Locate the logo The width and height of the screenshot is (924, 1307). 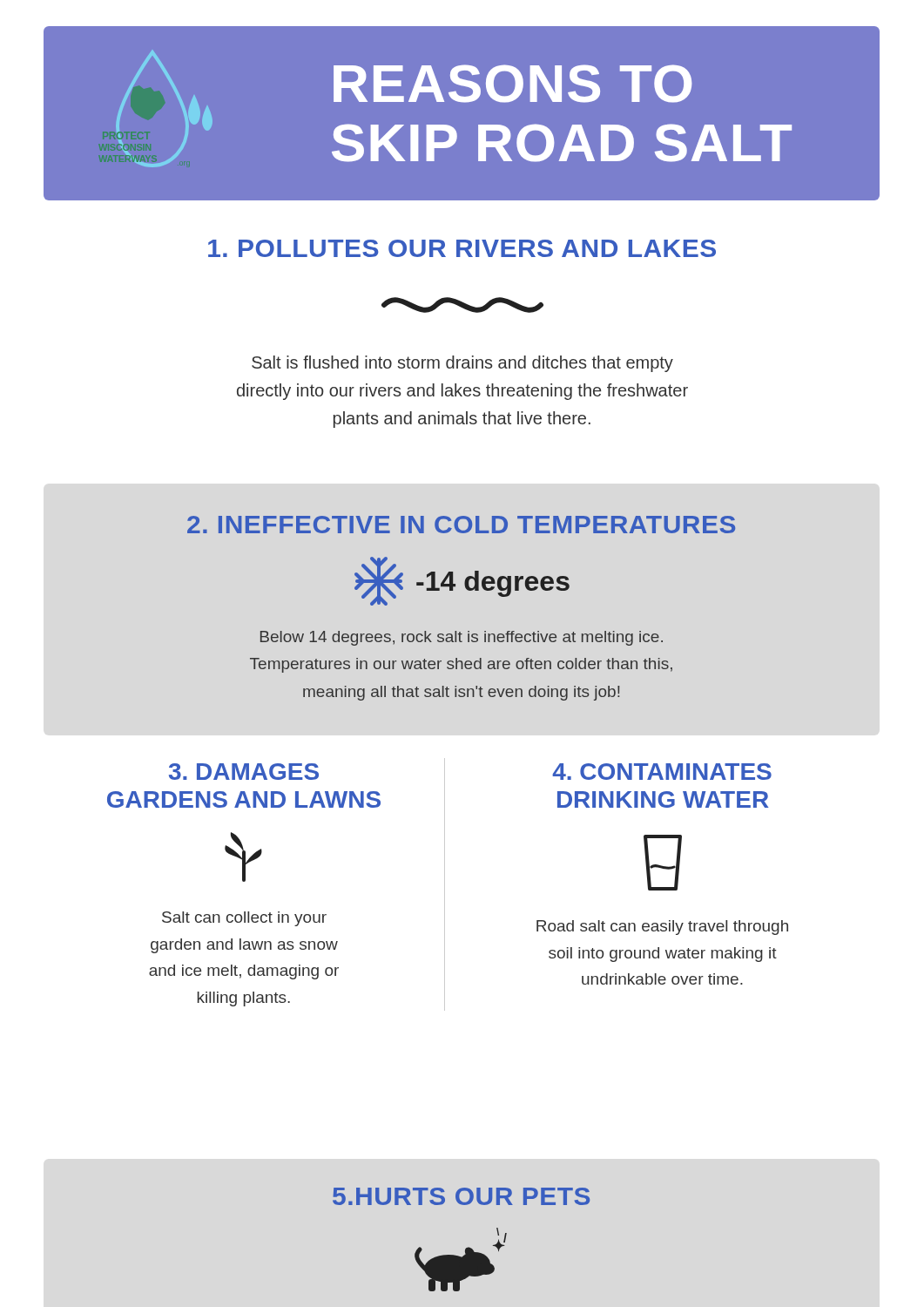point(144,113)
